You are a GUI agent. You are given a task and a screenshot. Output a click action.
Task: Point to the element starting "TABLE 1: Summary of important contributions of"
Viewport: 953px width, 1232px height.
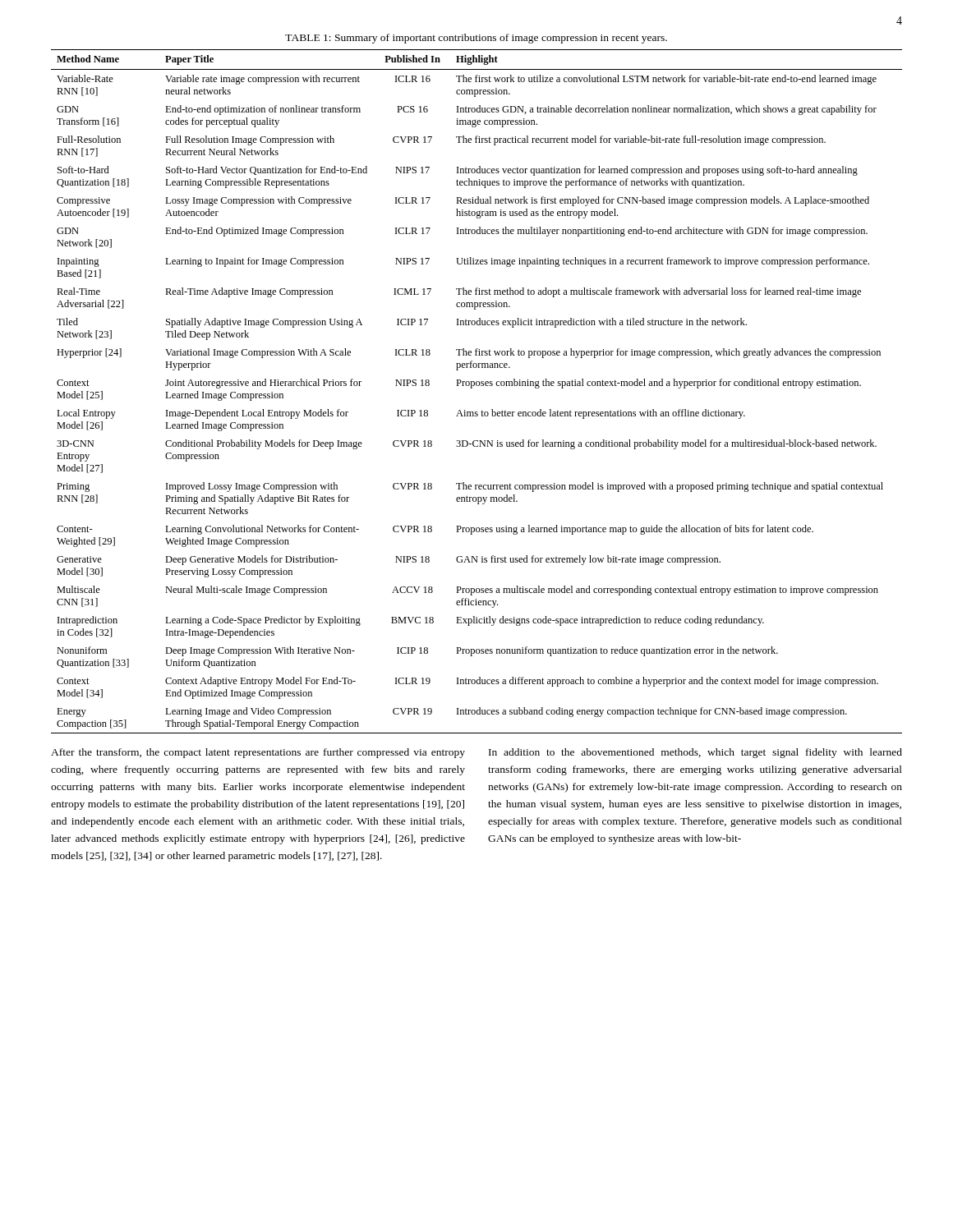pos(476,37)
